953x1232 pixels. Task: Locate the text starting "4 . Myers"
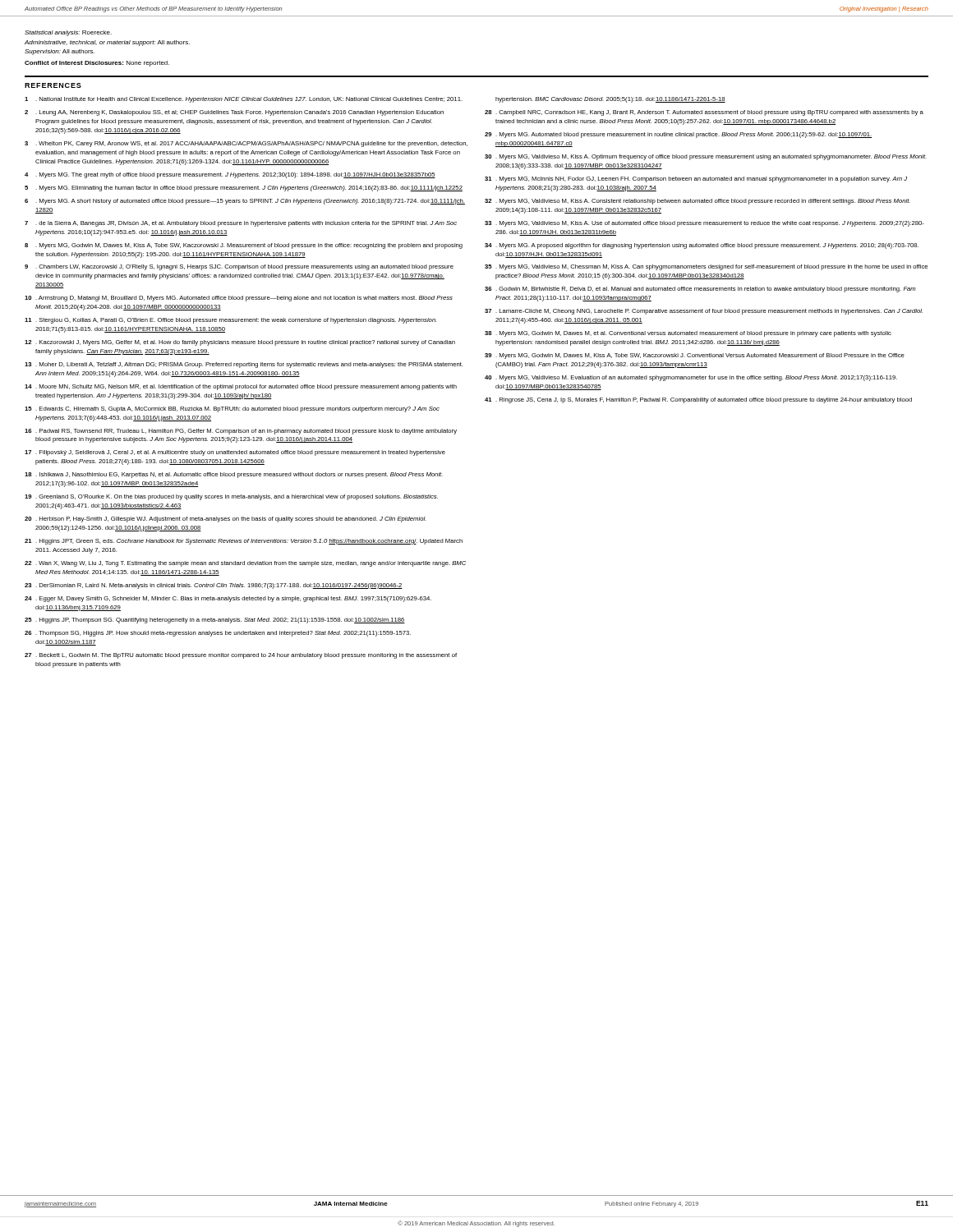[x=230, y=175]
